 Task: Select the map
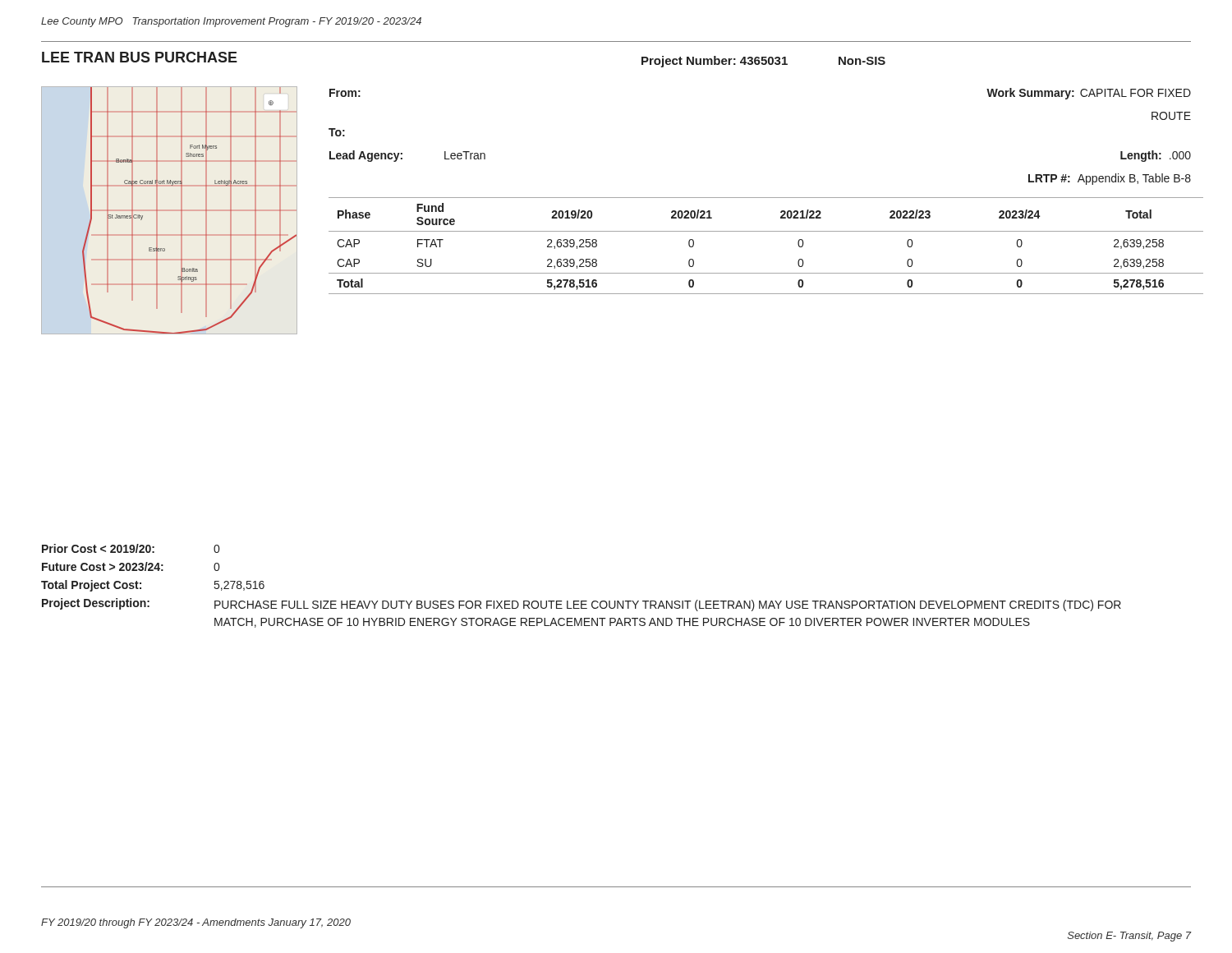[x=169, y=210]
